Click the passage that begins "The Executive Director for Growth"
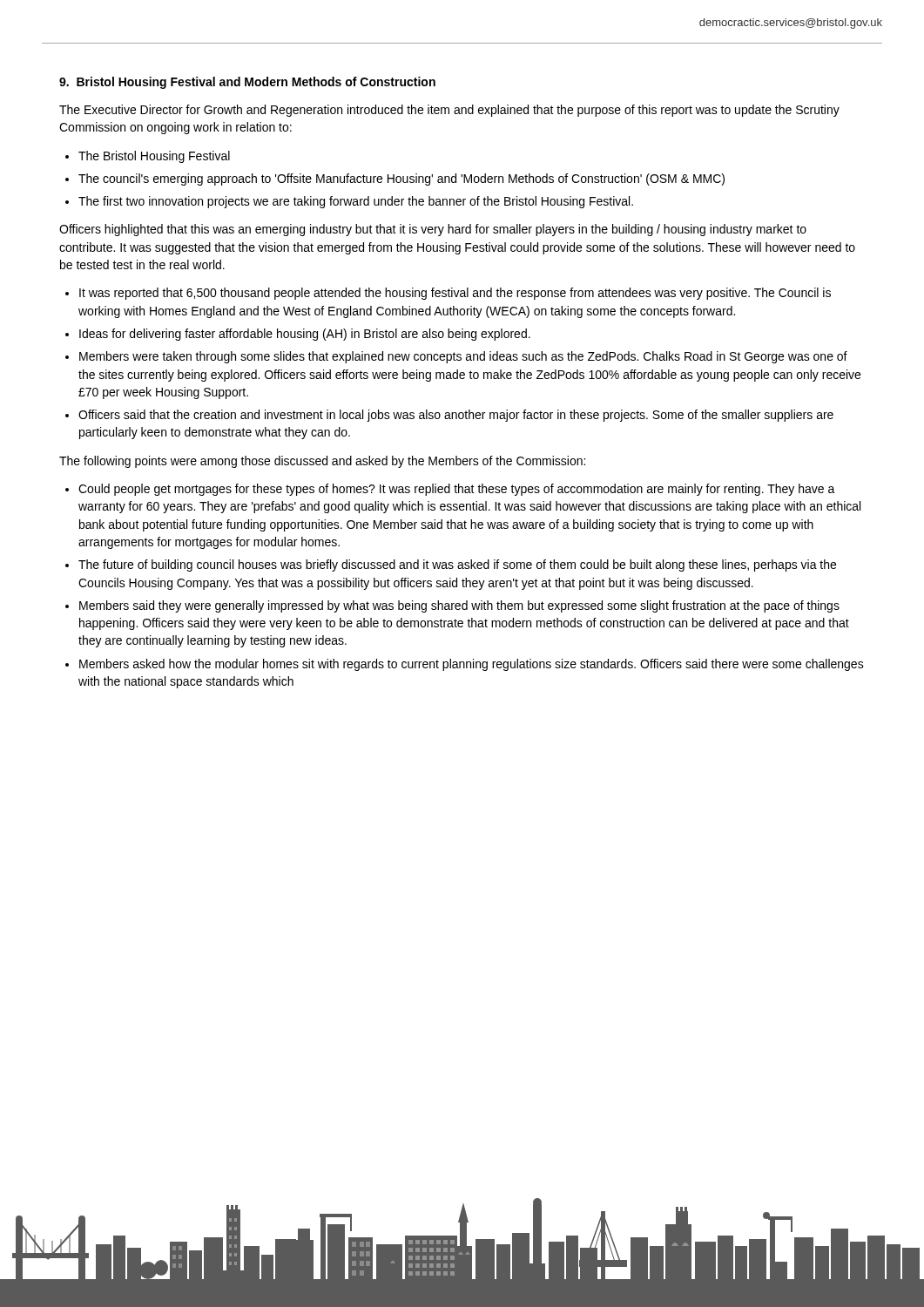The image size is (924, 1307). pos(449,119)
